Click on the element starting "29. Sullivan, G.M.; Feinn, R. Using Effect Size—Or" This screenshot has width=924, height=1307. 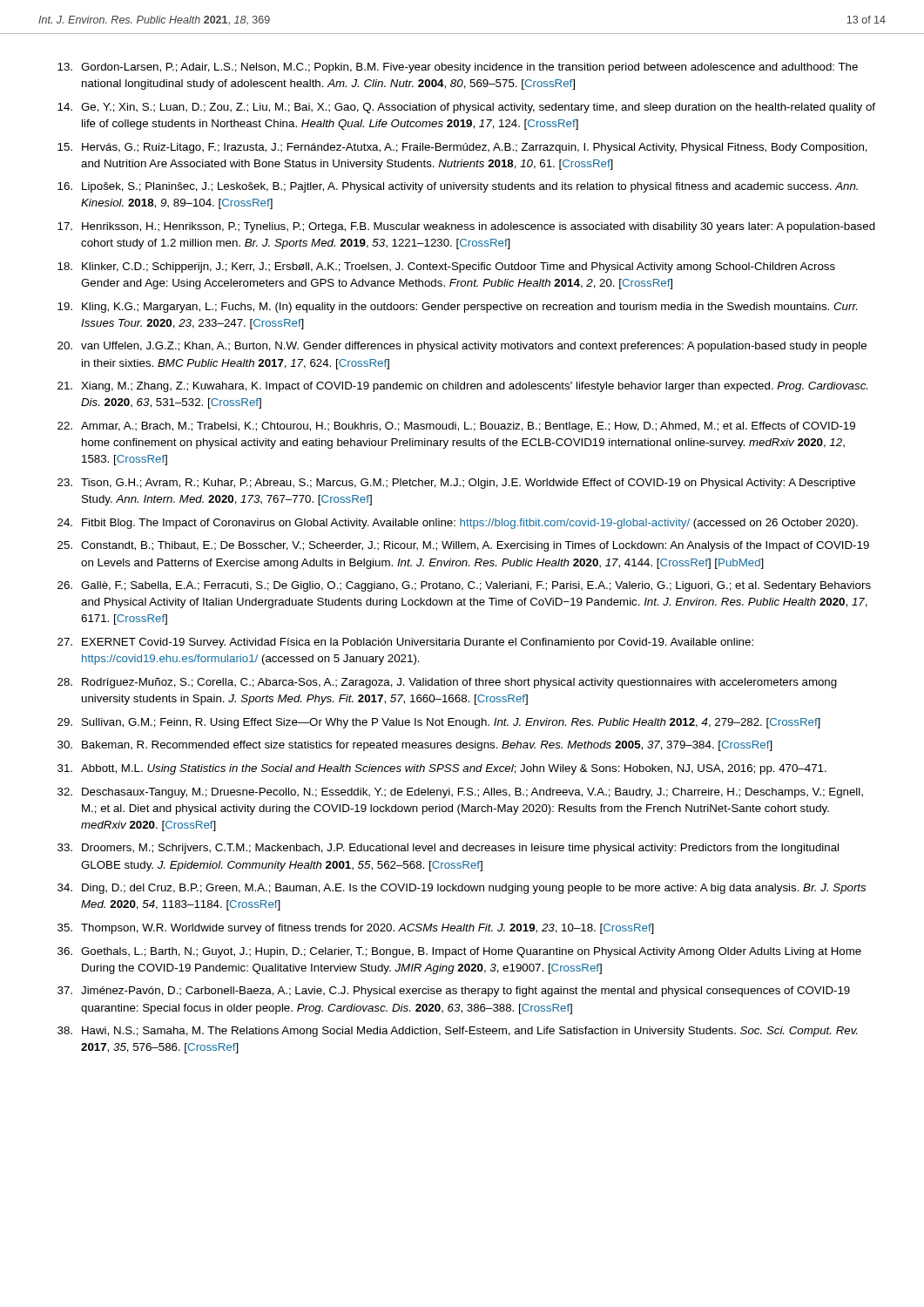coord(462,722)
